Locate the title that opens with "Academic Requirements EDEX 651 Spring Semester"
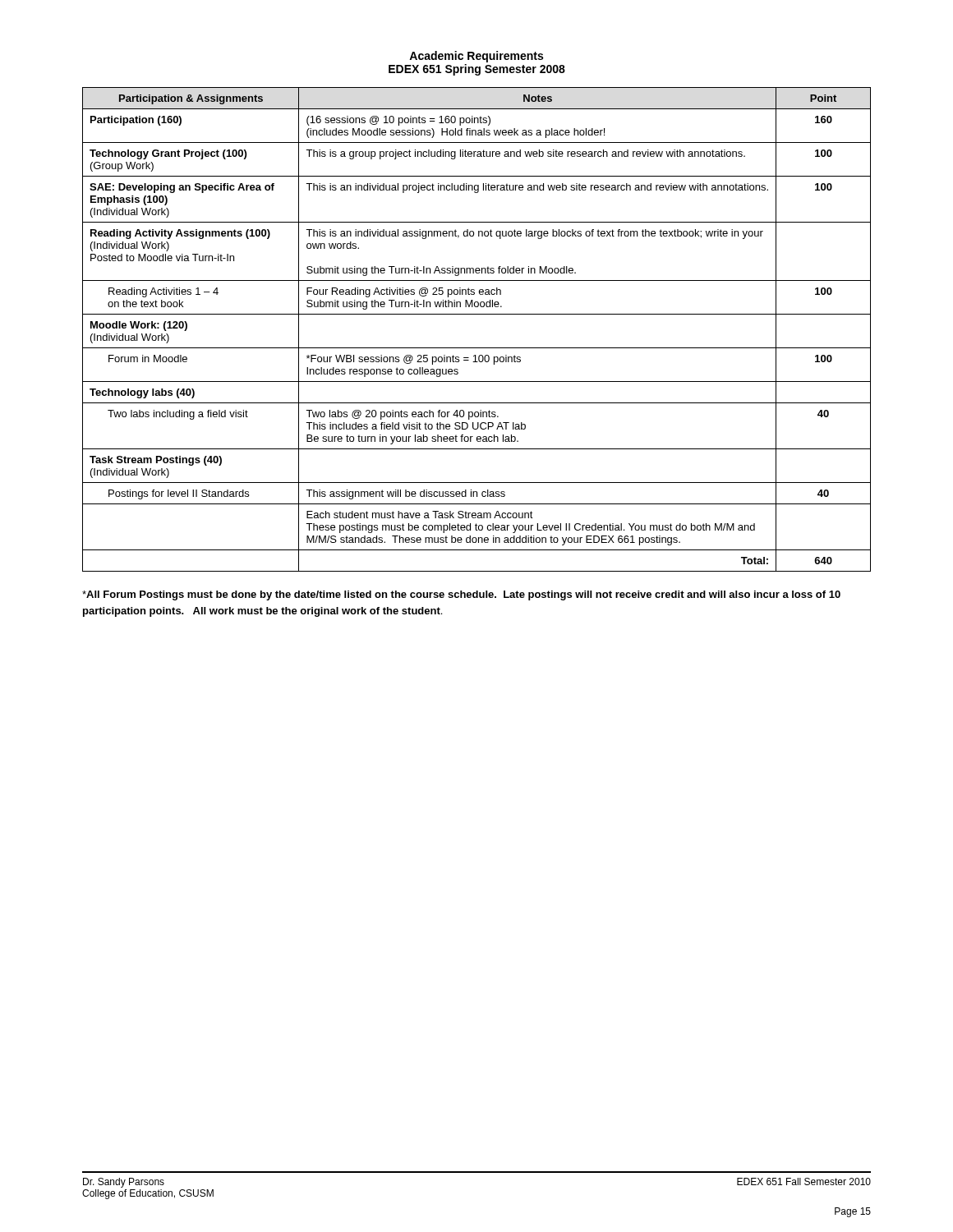953x1232 pixels. [476, 62]
